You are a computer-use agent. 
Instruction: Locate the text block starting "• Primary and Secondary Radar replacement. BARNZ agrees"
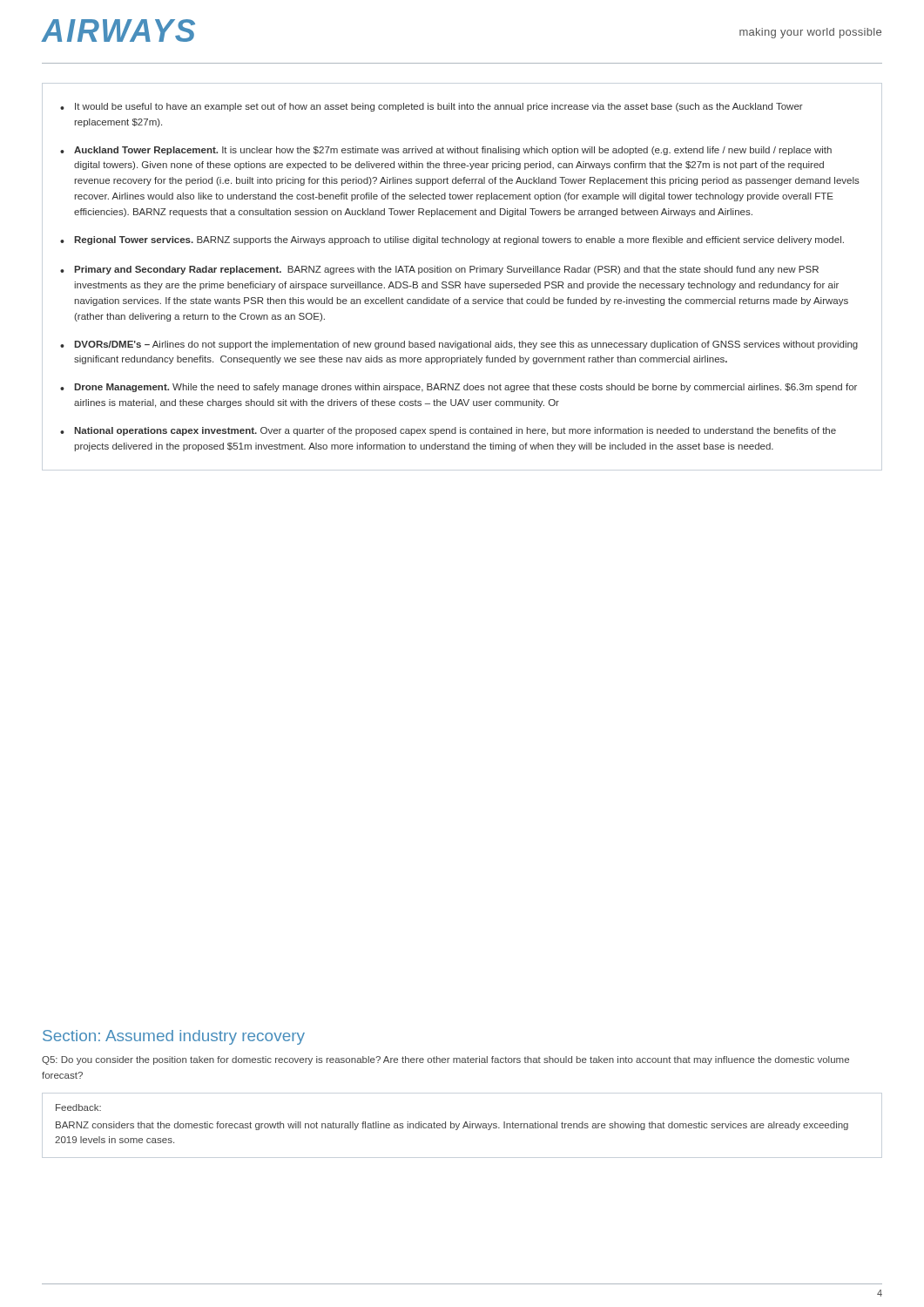tap(460, 294)
